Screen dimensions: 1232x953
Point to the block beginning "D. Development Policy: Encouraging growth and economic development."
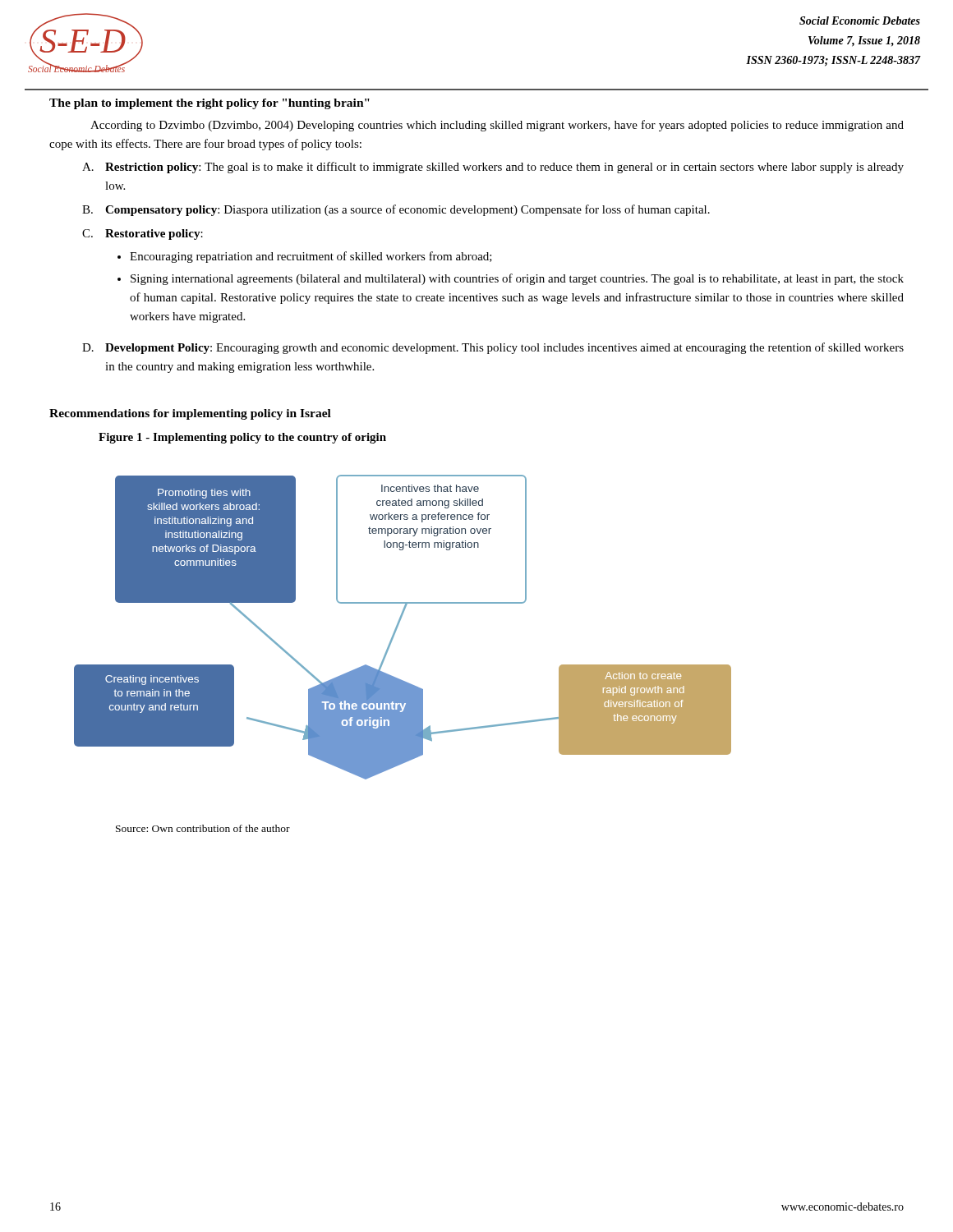pos(493,357)
